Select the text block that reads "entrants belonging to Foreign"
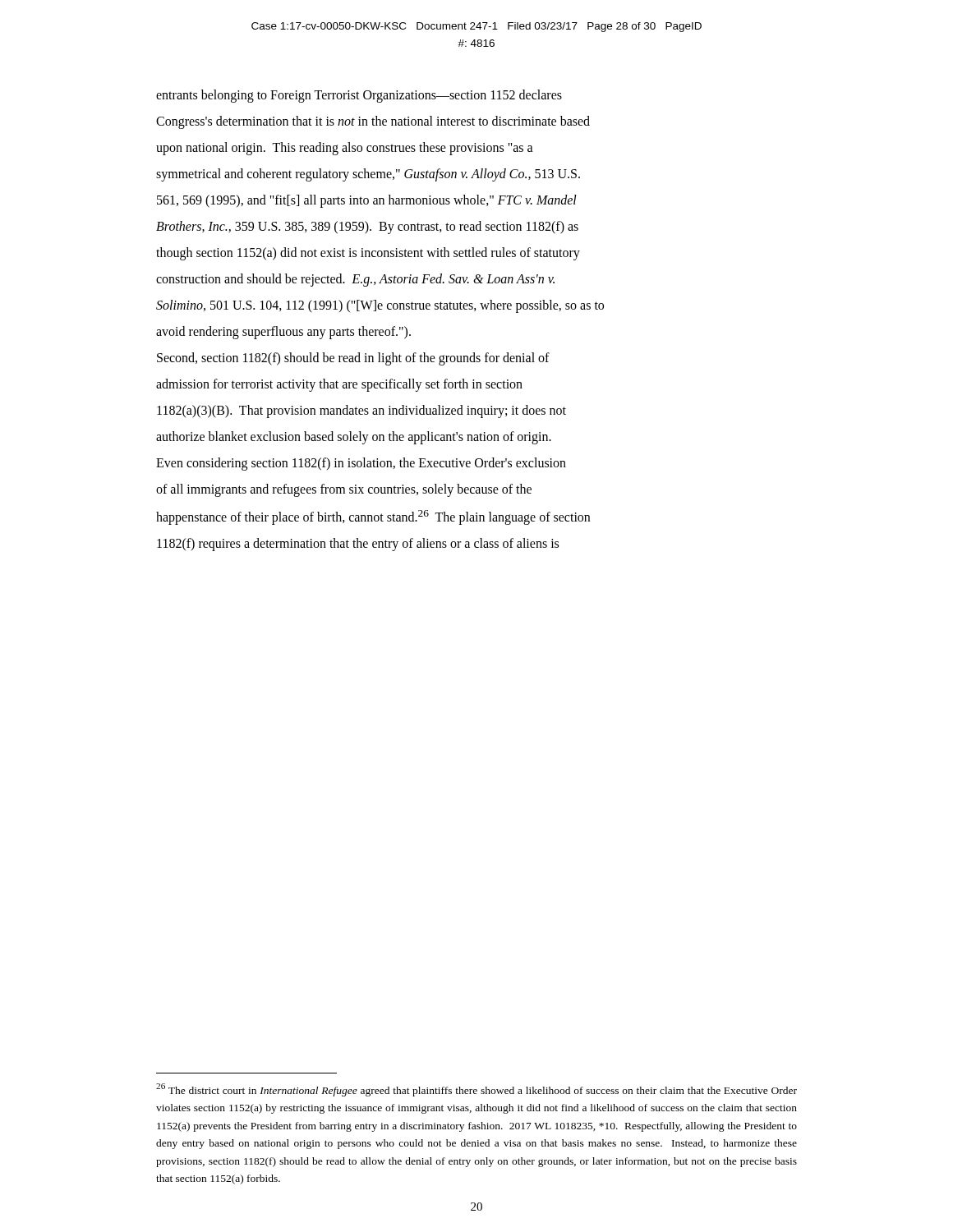This screenshot has width=953, height=1232. click(476, 213)
